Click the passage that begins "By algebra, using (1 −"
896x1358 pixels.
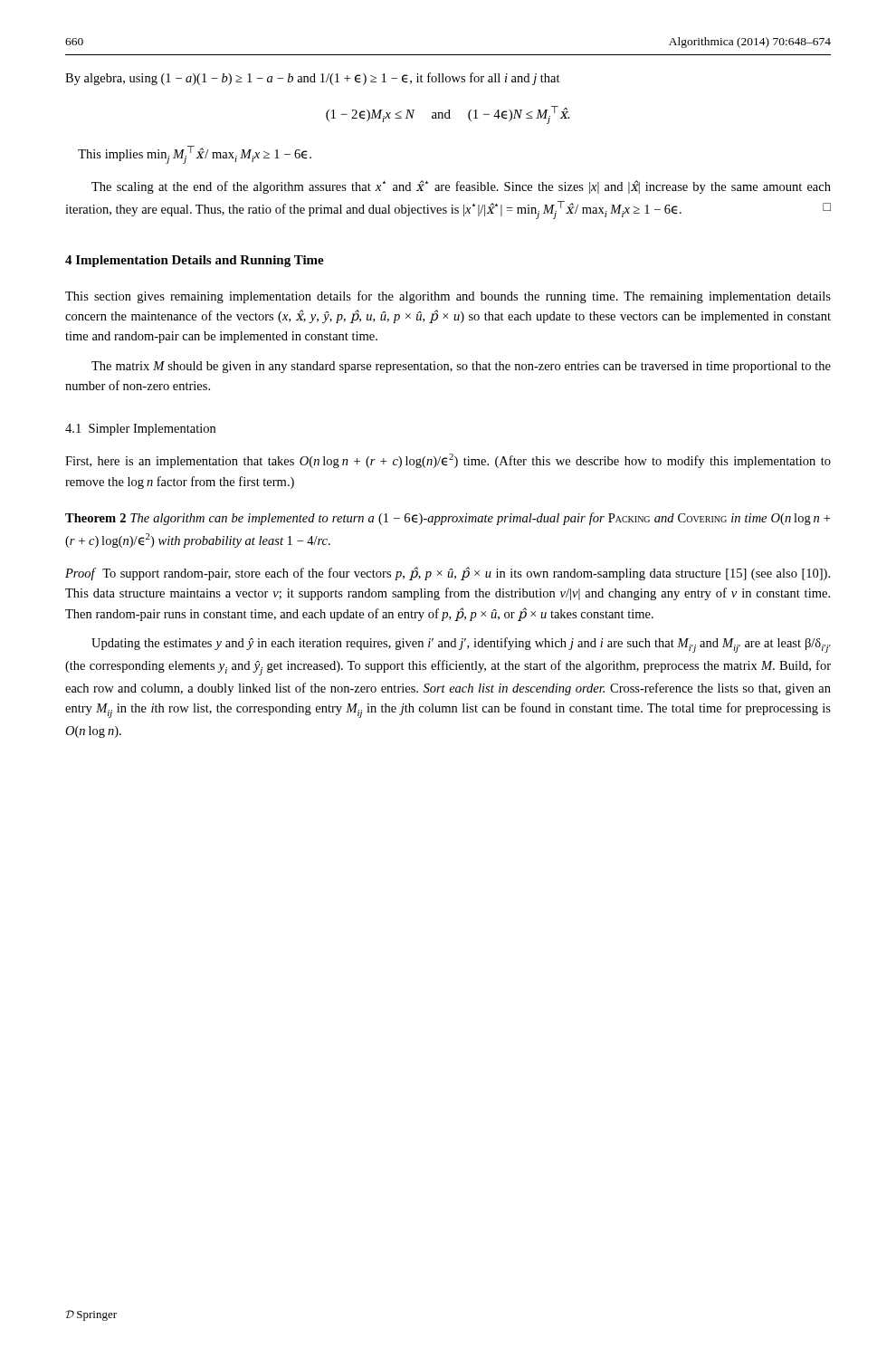(x=312, y=78)
